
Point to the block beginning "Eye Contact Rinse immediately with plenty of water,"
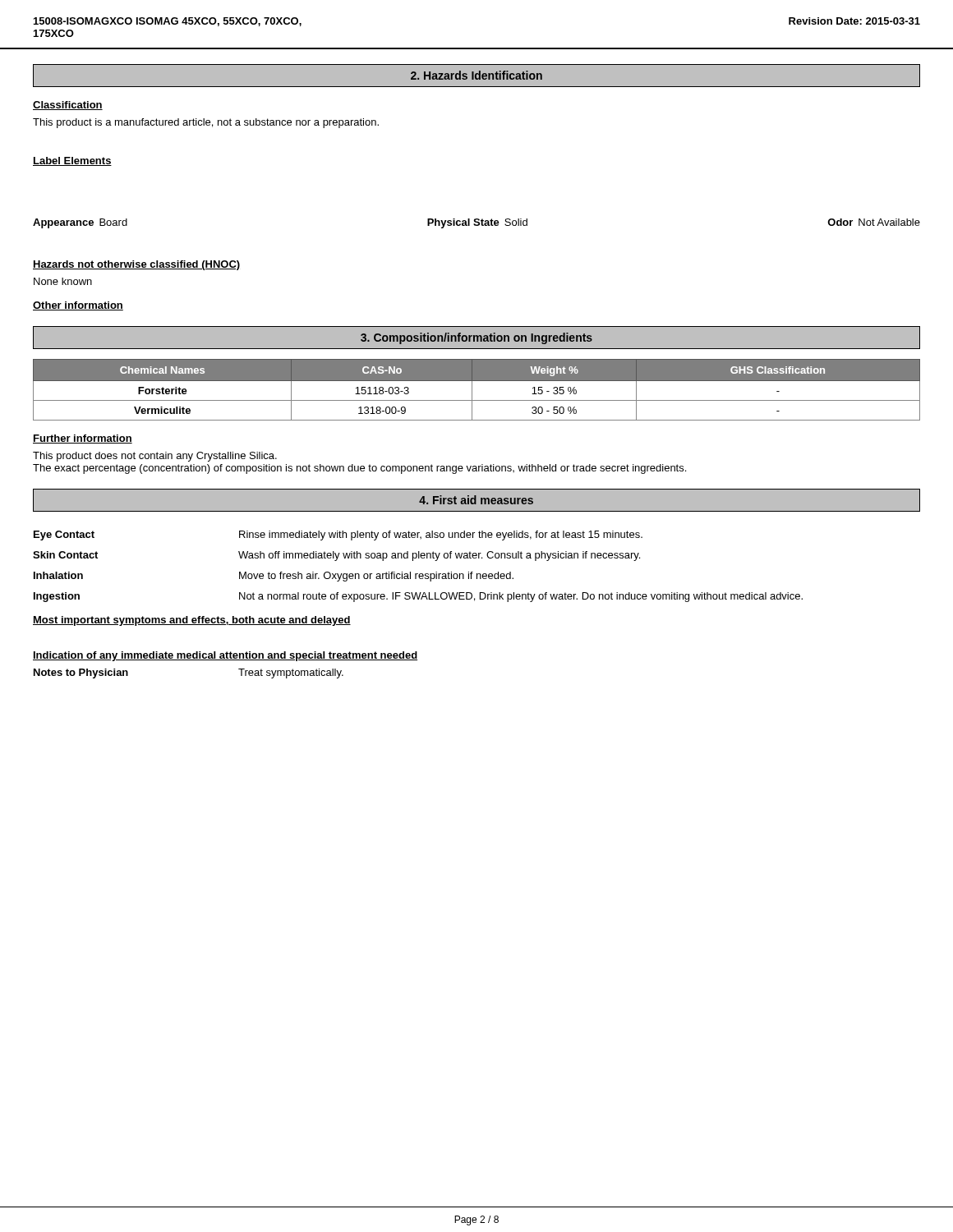[476, 534]
